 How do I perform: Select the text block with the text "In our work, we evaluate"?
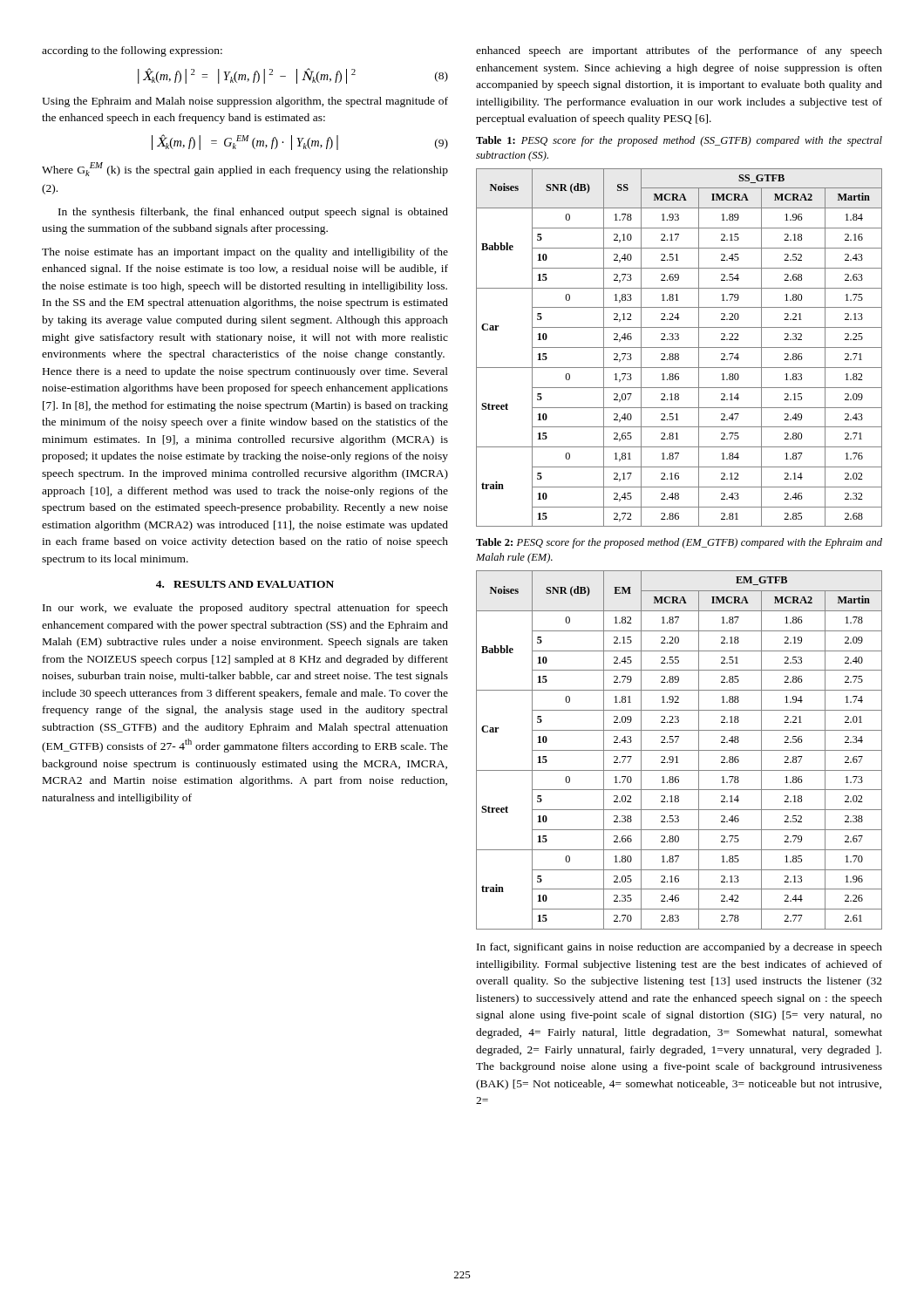pyautogui.click(x=245, y=703)
